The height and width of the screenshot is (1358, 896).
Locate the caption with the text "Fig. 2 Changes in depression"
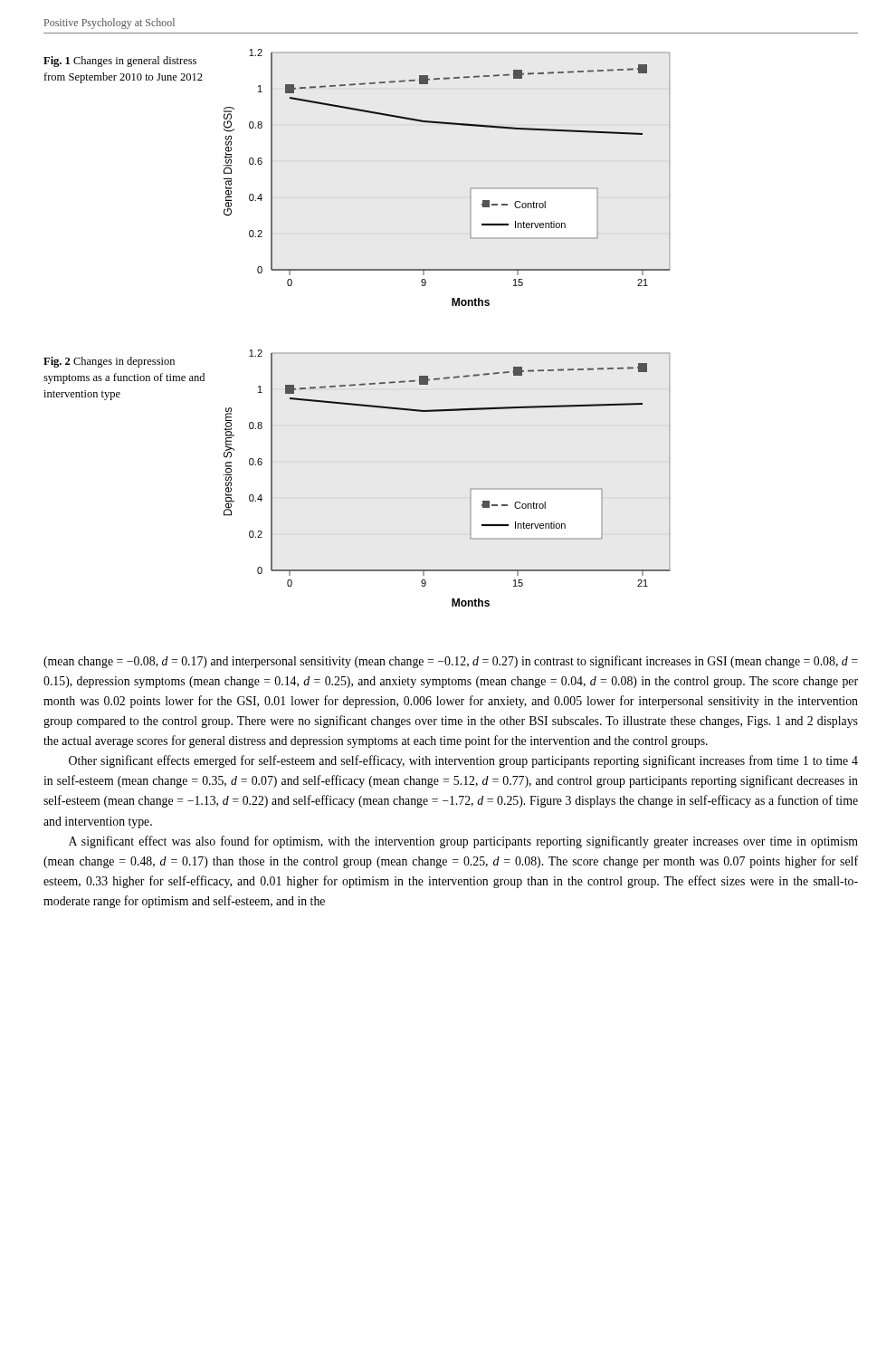point(124,378)
